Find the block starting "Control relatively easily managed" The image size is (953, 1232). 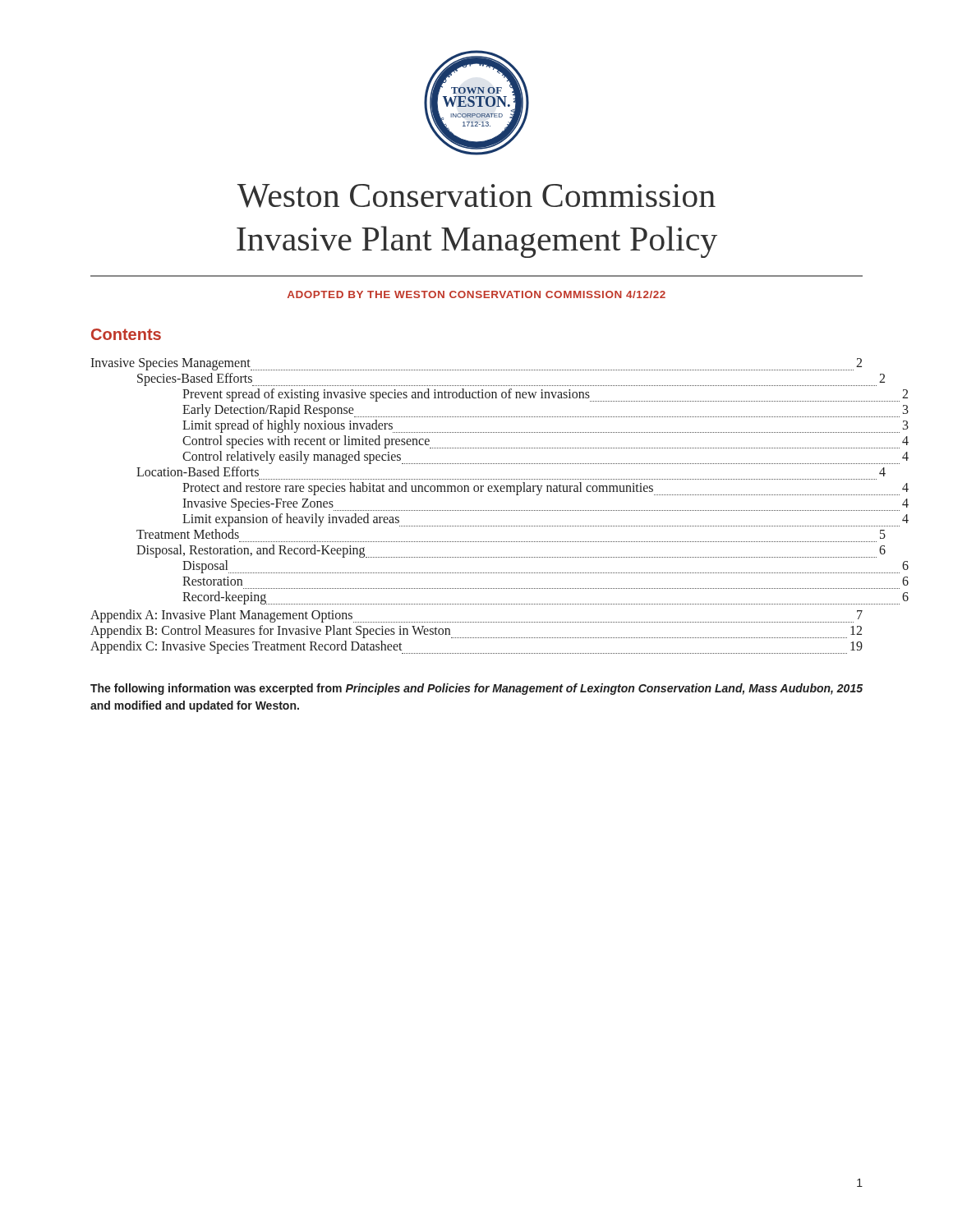pos(522,457)
